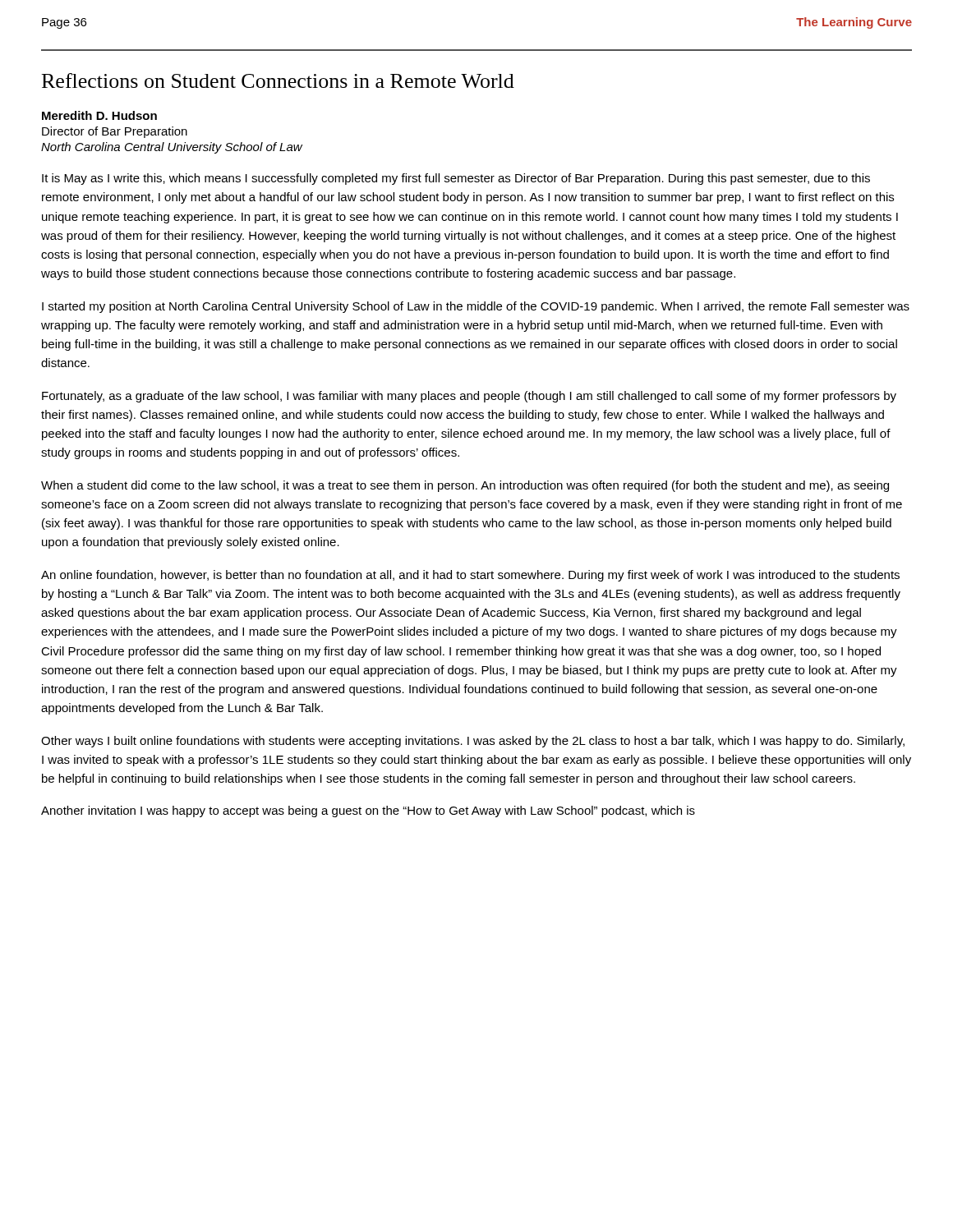This screenshot has width=953, height=1232.
Task: Locate the text block with the text "When a student did come to the law"
Action: (x=472, y=513)
